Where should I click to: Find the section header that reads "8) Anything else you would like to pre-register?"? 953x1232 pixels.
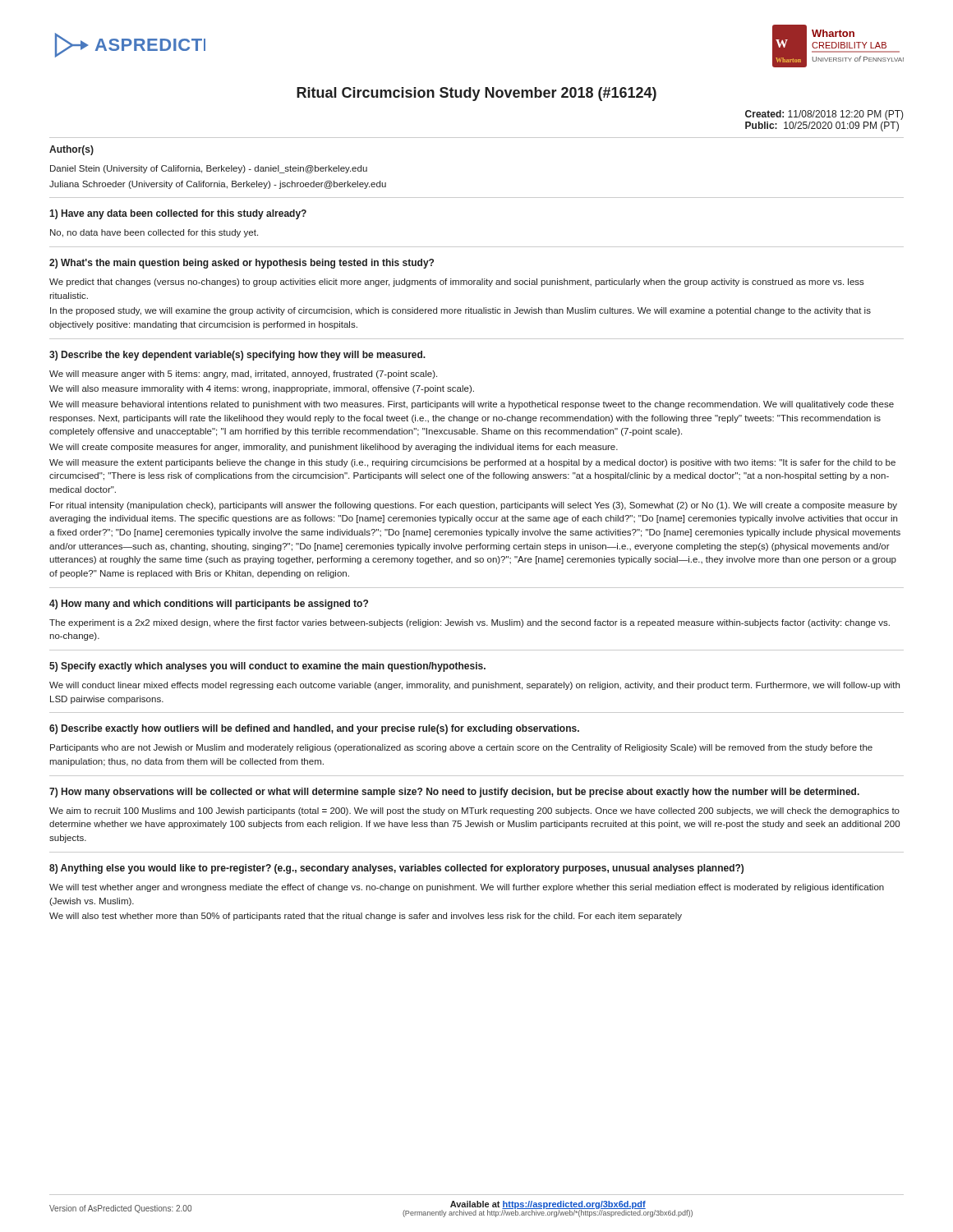[x=476, y=868]
